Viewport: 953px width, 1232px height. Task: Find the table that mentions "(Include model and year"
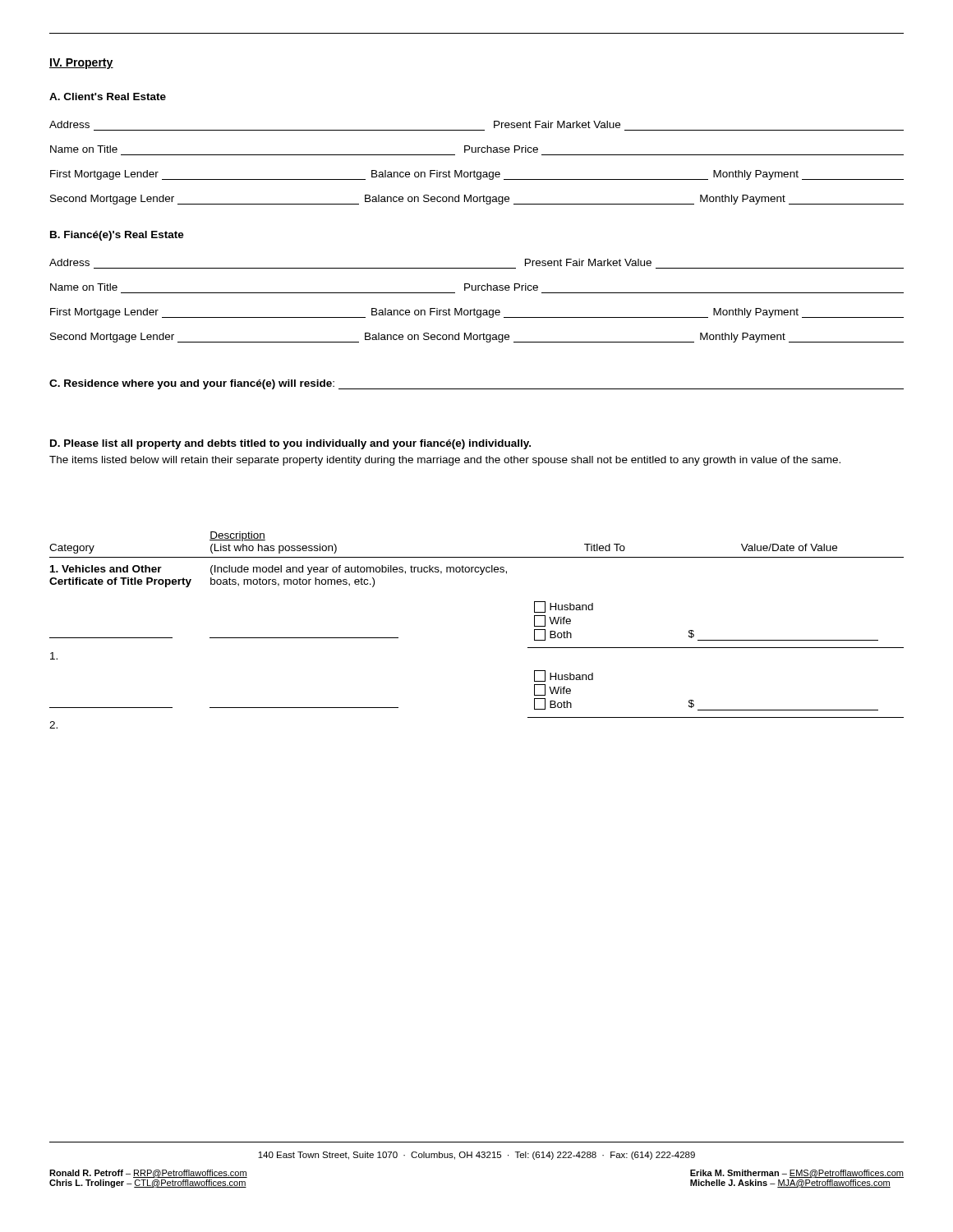tap(476, 628)
